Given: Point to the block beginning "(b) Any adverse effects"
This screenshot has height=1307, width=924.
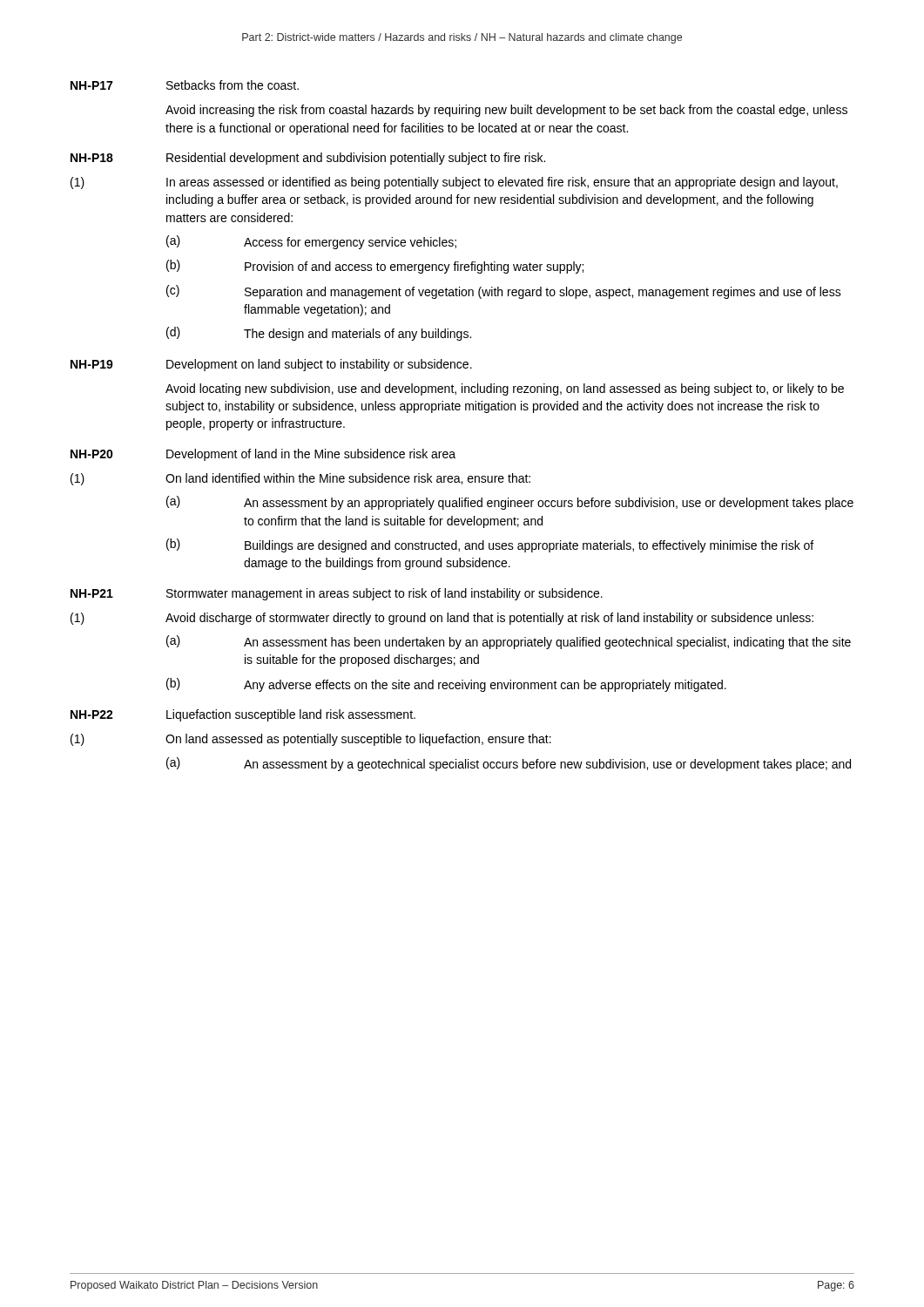Looking at the screenshot, I should [510, 685].
